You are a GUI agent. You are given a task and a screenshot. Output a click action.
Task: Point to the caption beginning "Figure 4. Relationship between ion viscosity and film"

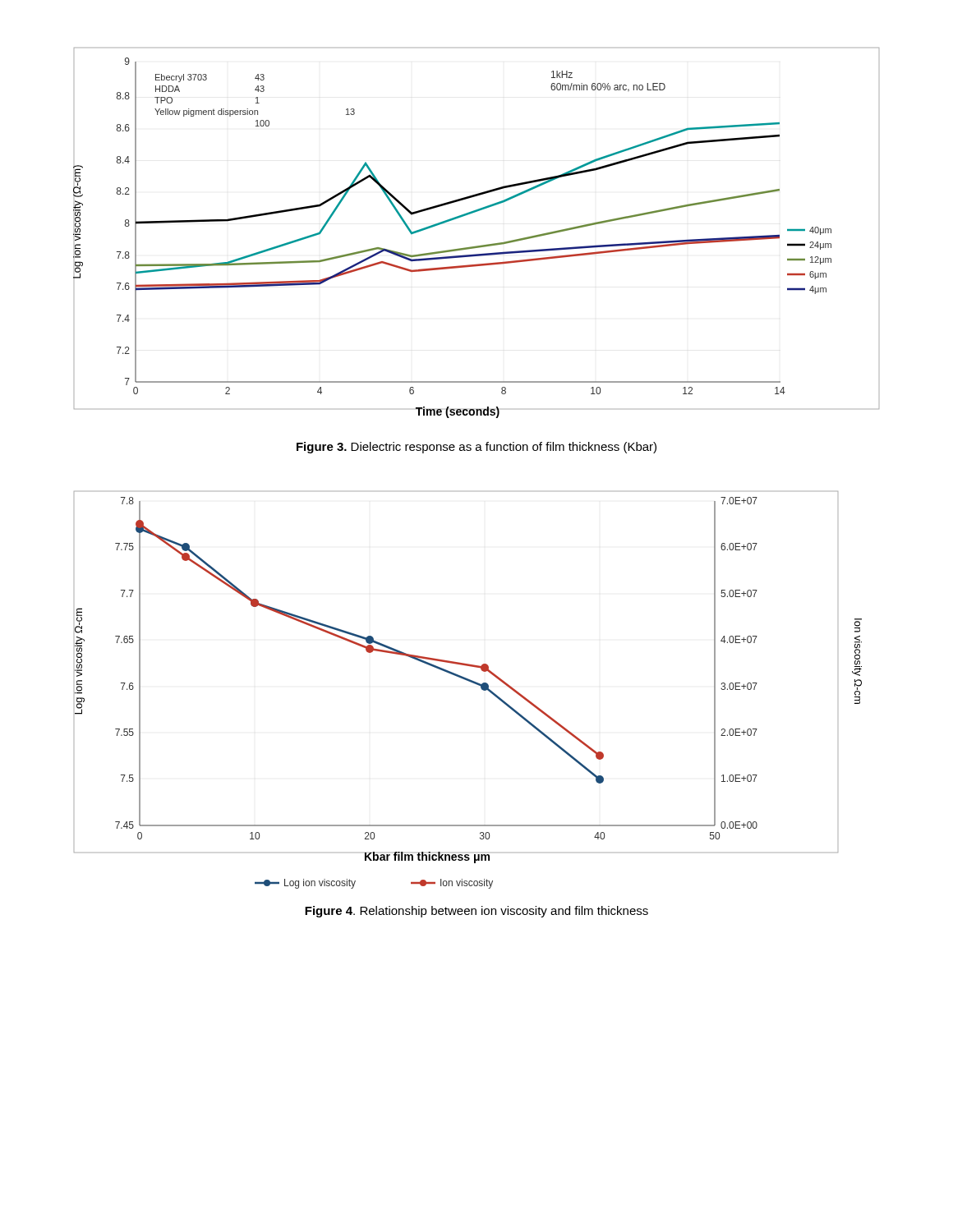(476, 910)
